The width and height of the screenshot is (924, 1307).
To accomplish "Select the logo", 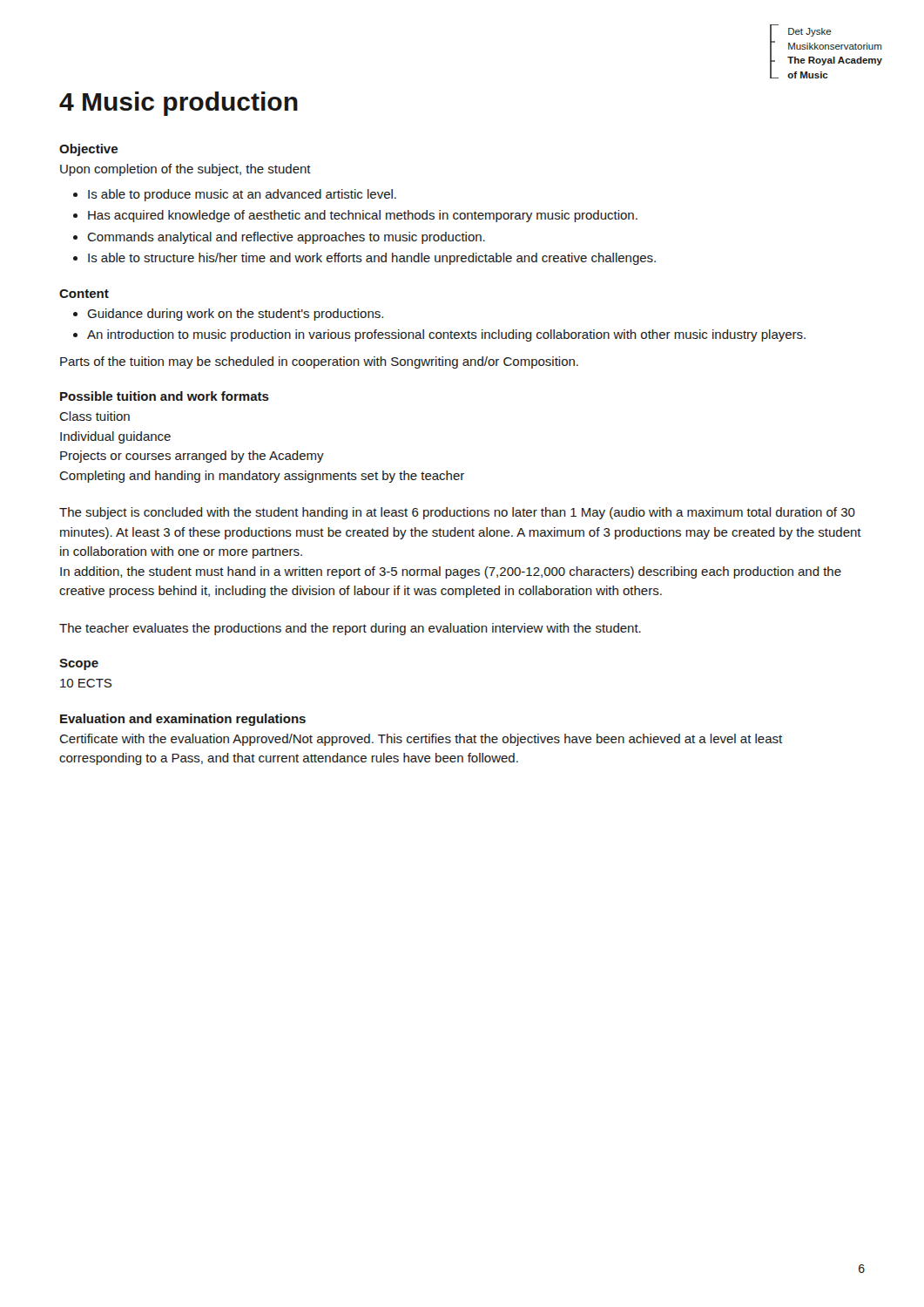I will 823,53.
